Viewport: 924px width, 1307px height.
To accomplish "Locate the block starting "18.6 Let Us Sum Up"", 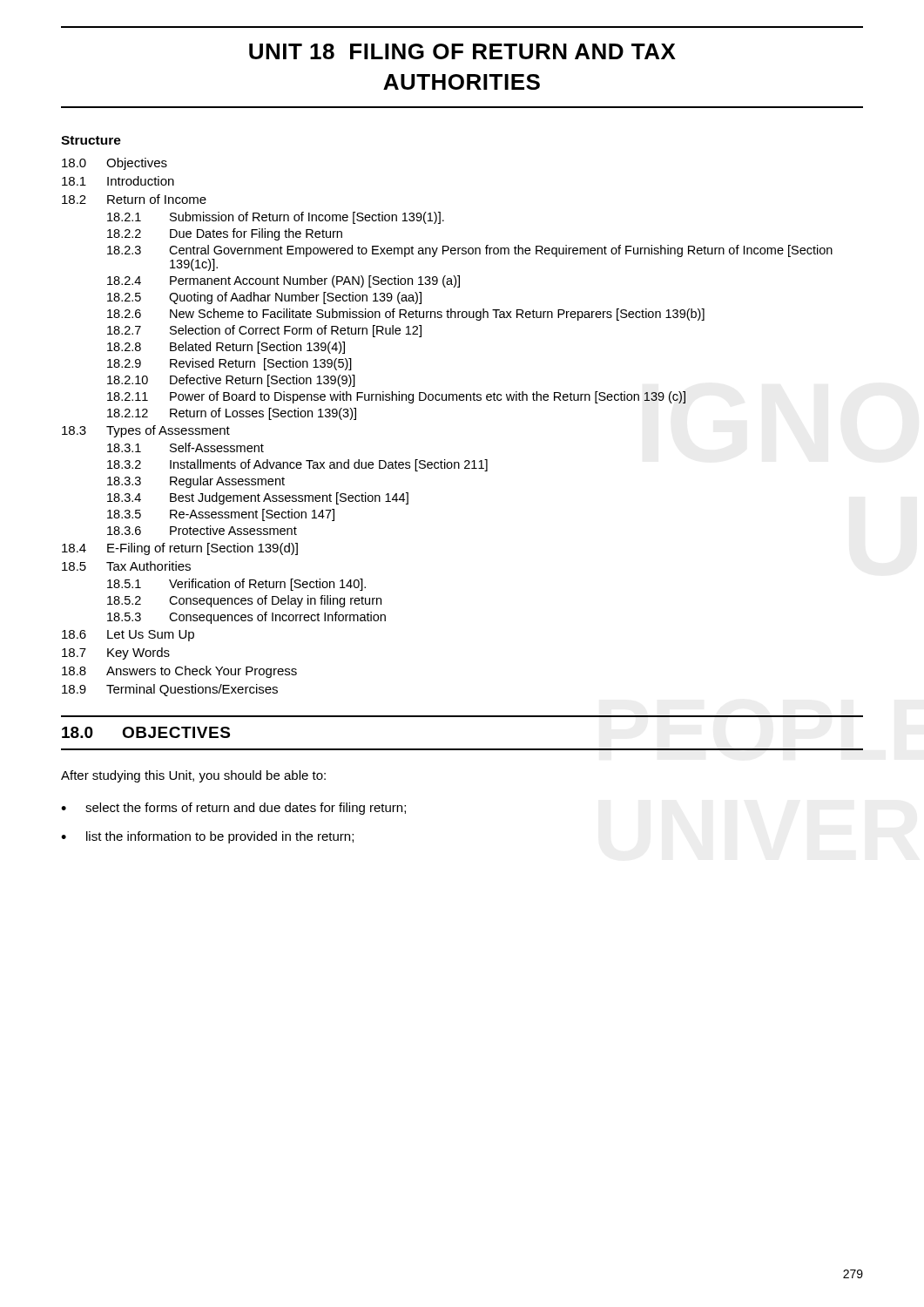I will click(128, 636).
